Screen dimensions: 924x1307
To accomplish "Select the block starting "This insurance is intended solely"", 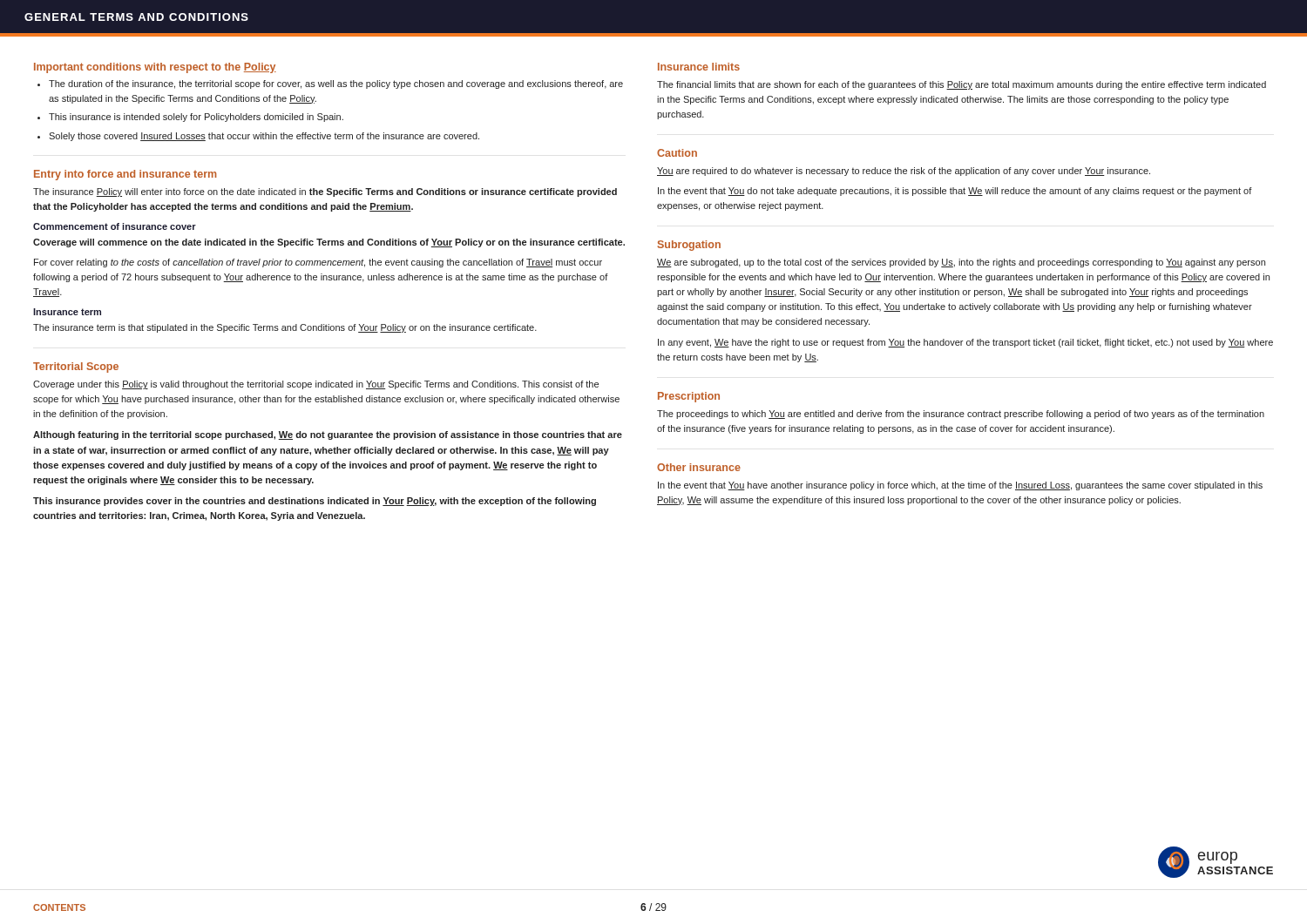I will tap(196, 117).
